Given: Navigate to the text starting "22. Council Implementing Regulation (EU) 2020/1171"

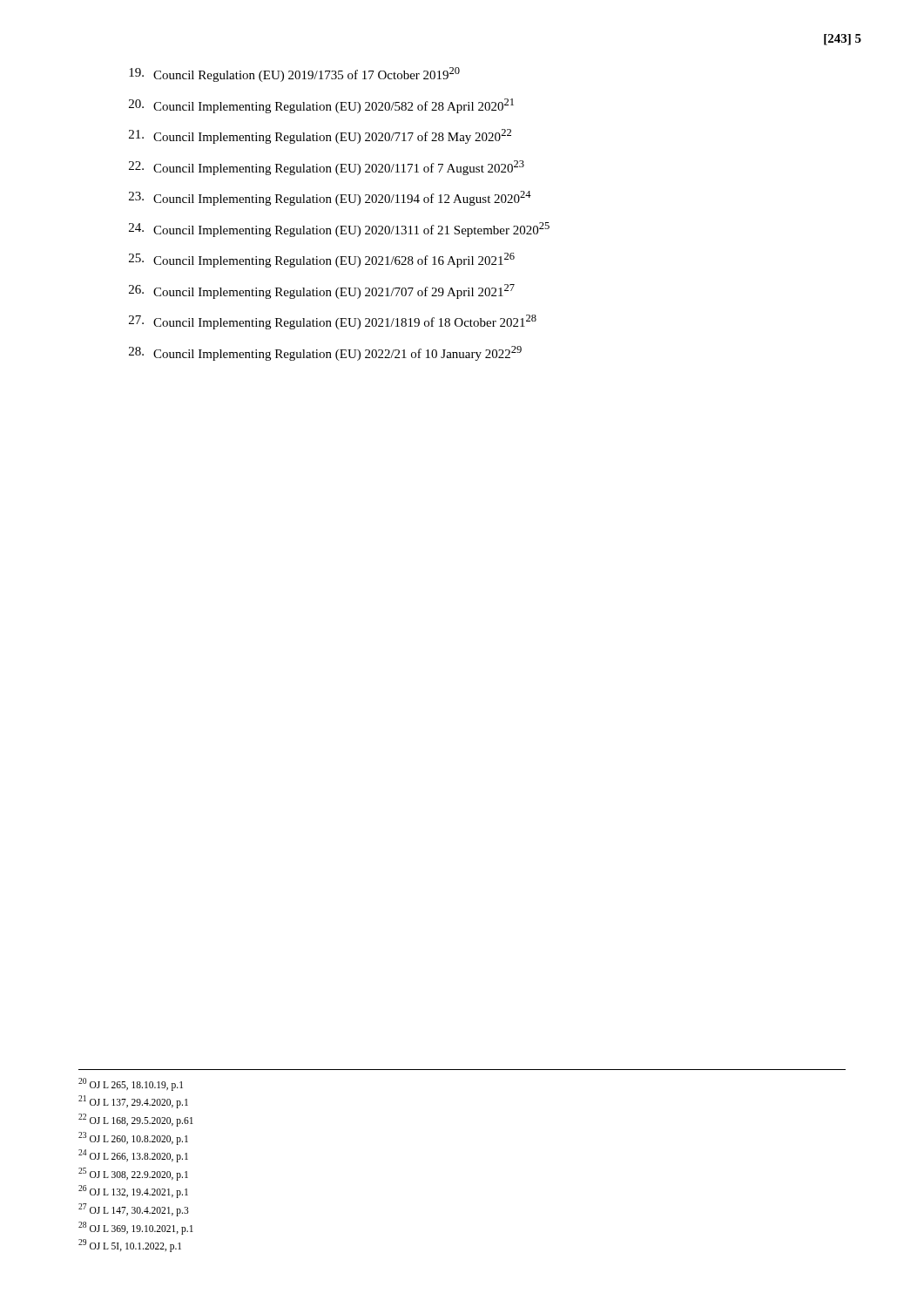Looking at the screenshot, I should point(475,167).
